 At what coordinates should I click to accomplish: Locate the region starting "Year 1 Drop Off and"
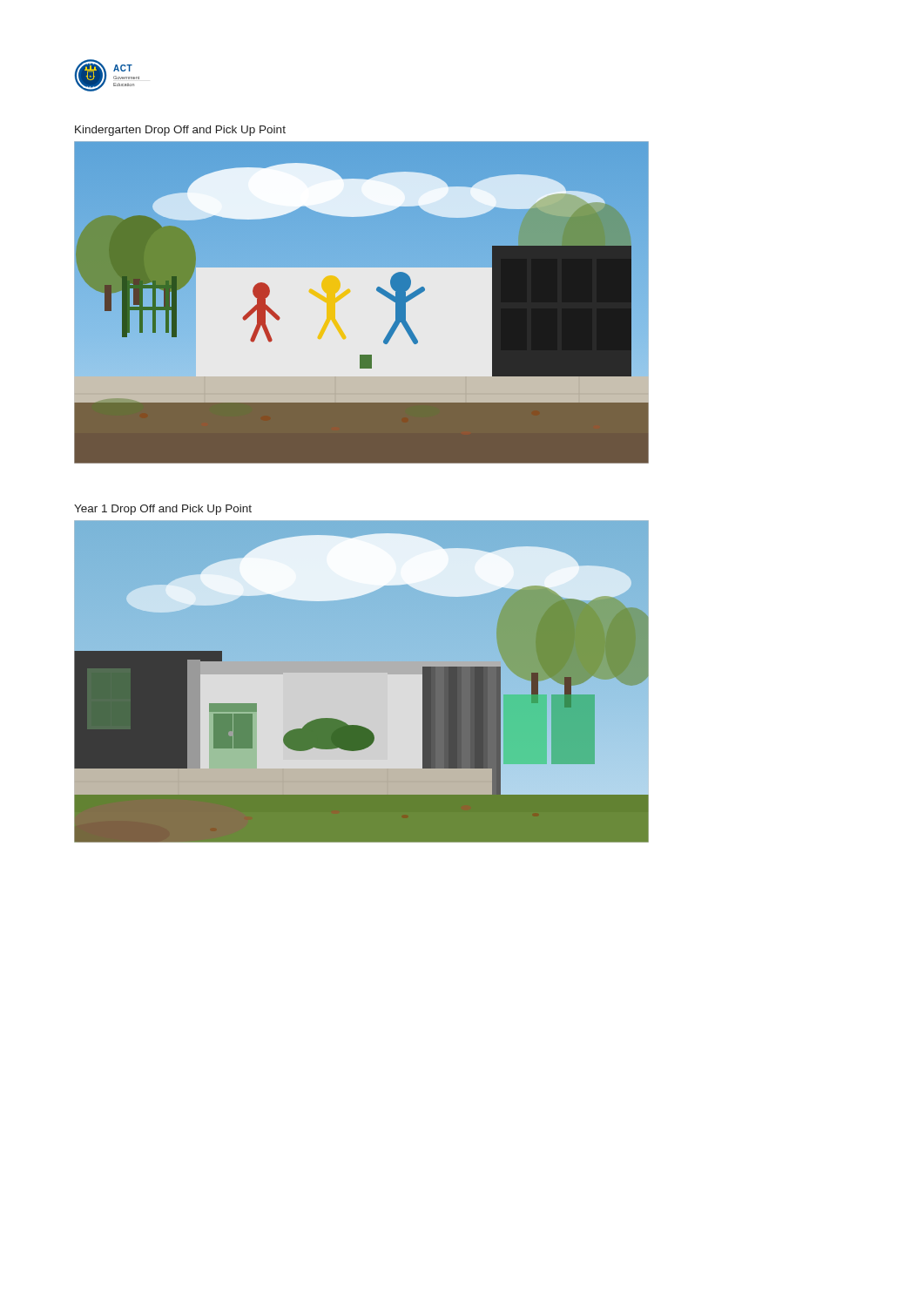163,508
